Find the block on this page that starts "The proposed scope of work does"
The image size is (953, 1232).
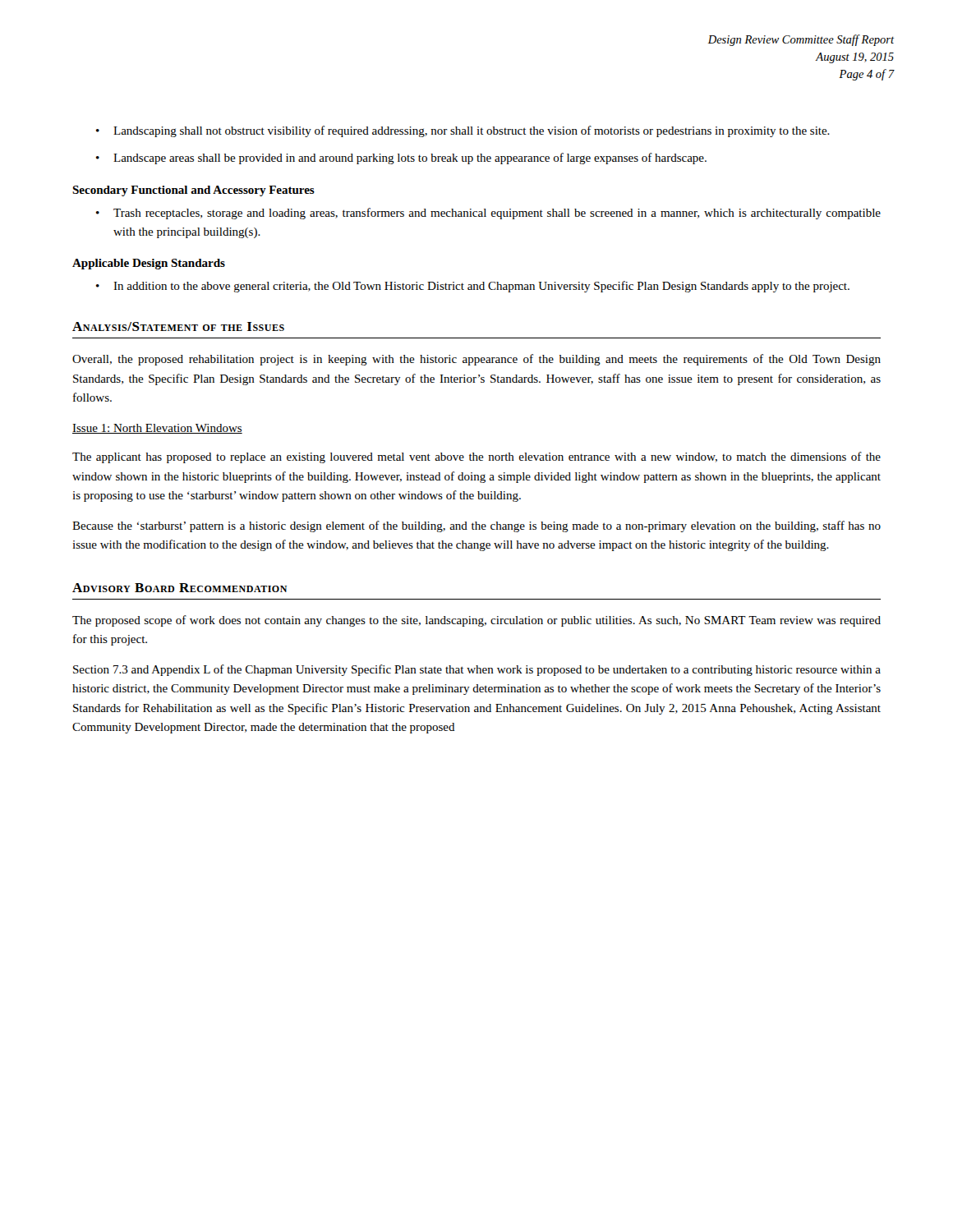pyautogui.click(x=476, y=629)
